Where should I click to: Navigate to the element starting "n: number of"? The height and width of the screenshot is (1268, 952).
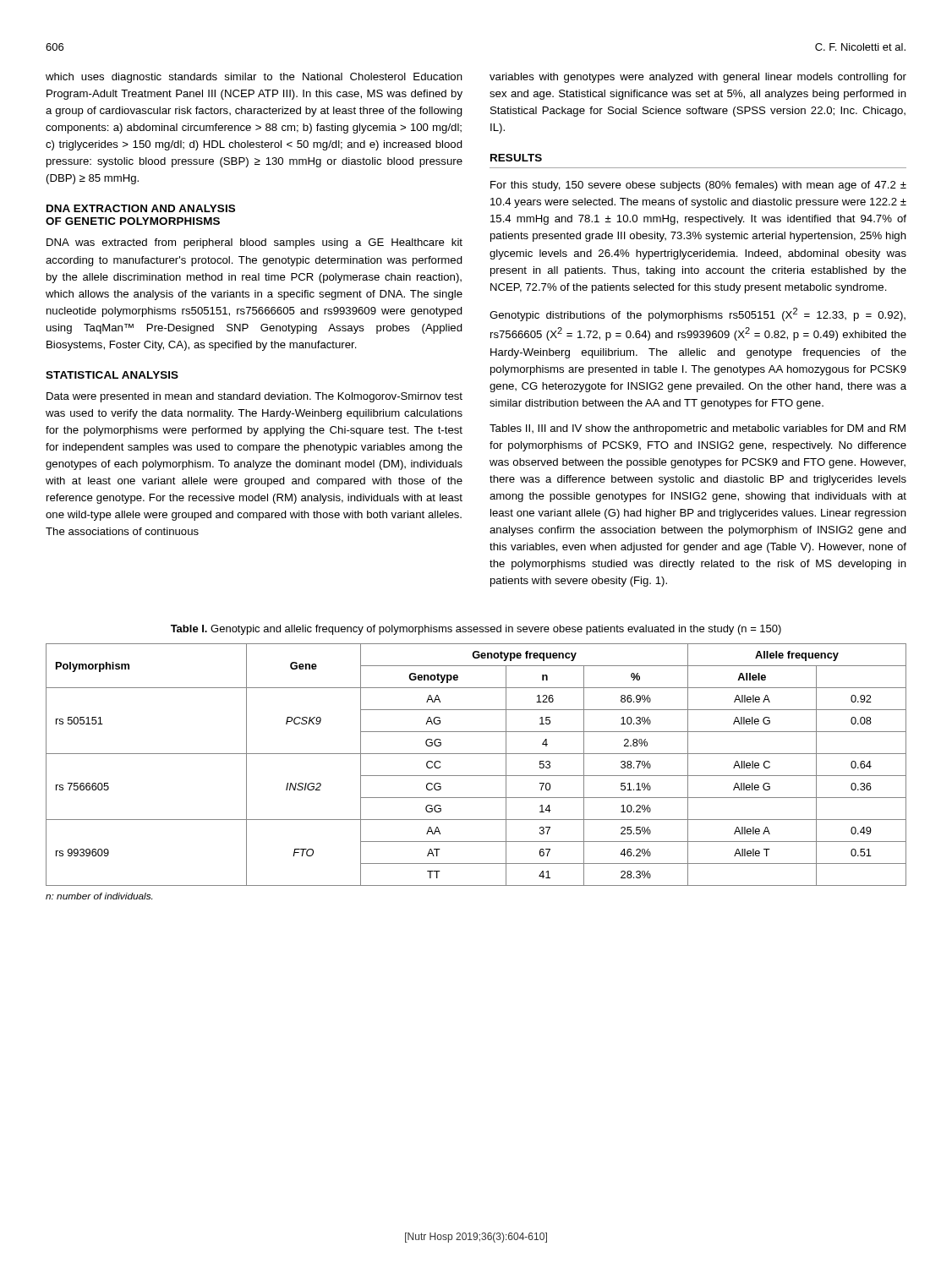pyautogui.click(x=100, y=896)
